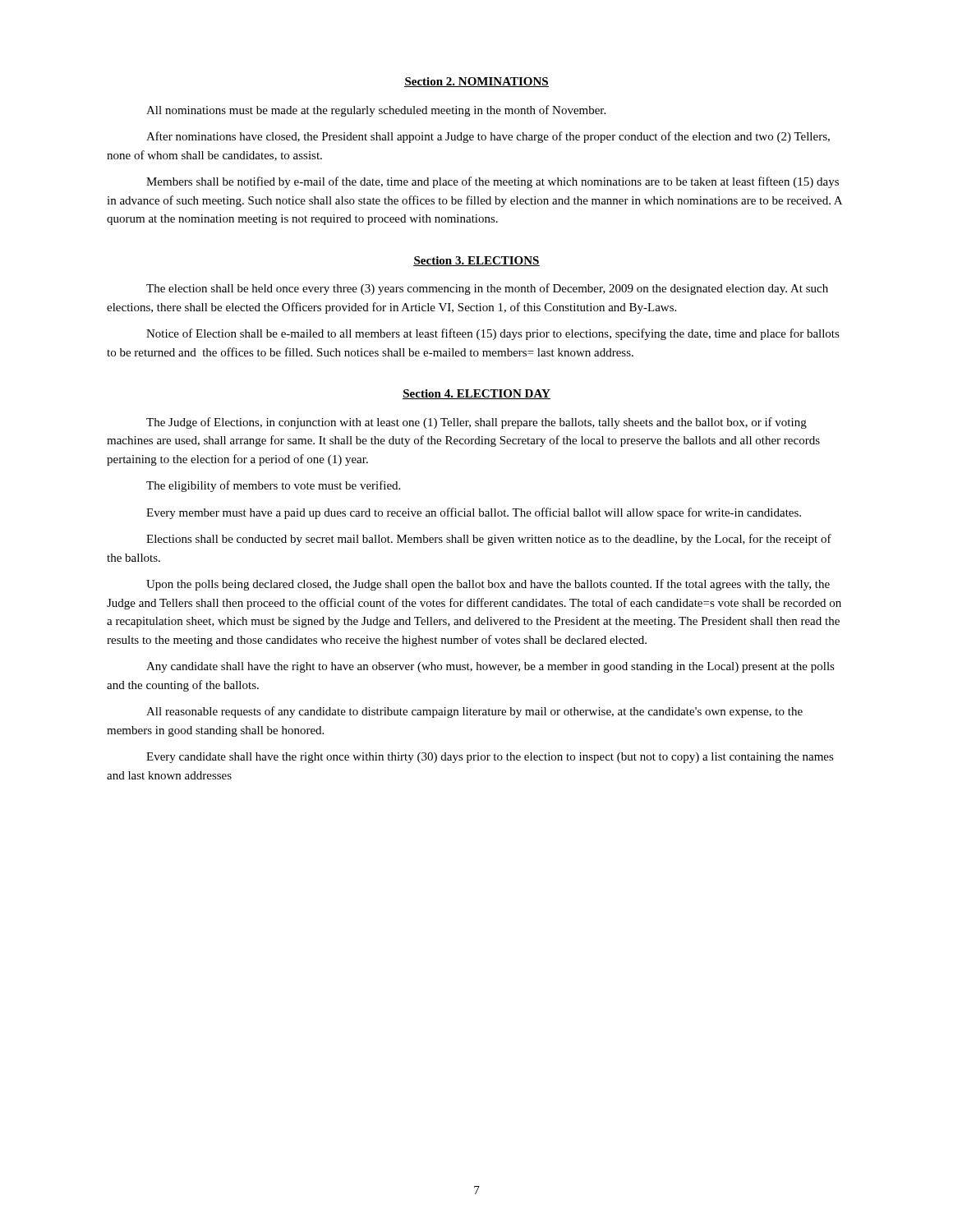The image size is (953, 1232).
Task: Point to the text starting "Every candidate shall have the right once"
Action: tap(470, 766)
